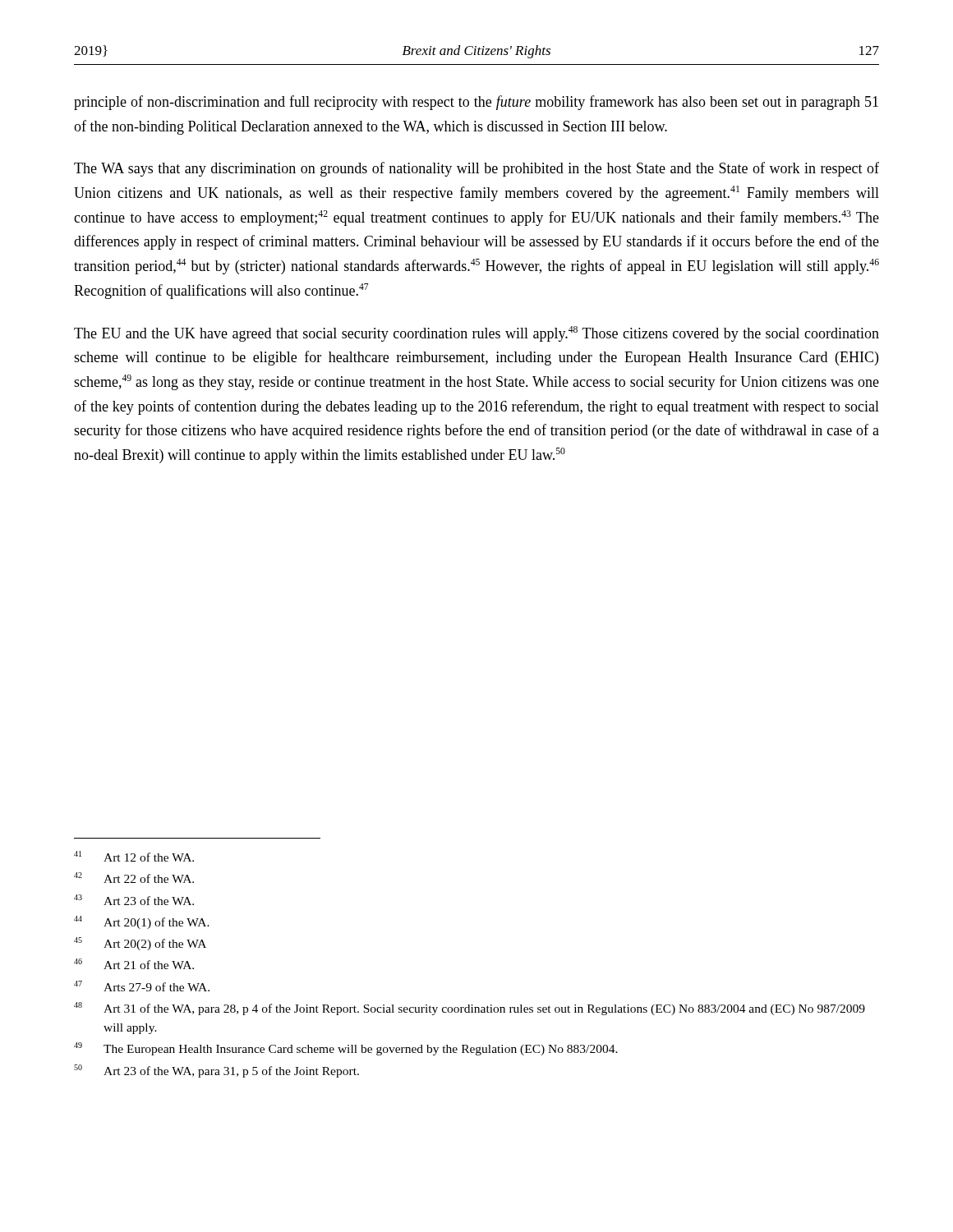953x1232 pixels.
Task: Locate the element starting "42 Art 22 of the WA."
Action: 134,878
